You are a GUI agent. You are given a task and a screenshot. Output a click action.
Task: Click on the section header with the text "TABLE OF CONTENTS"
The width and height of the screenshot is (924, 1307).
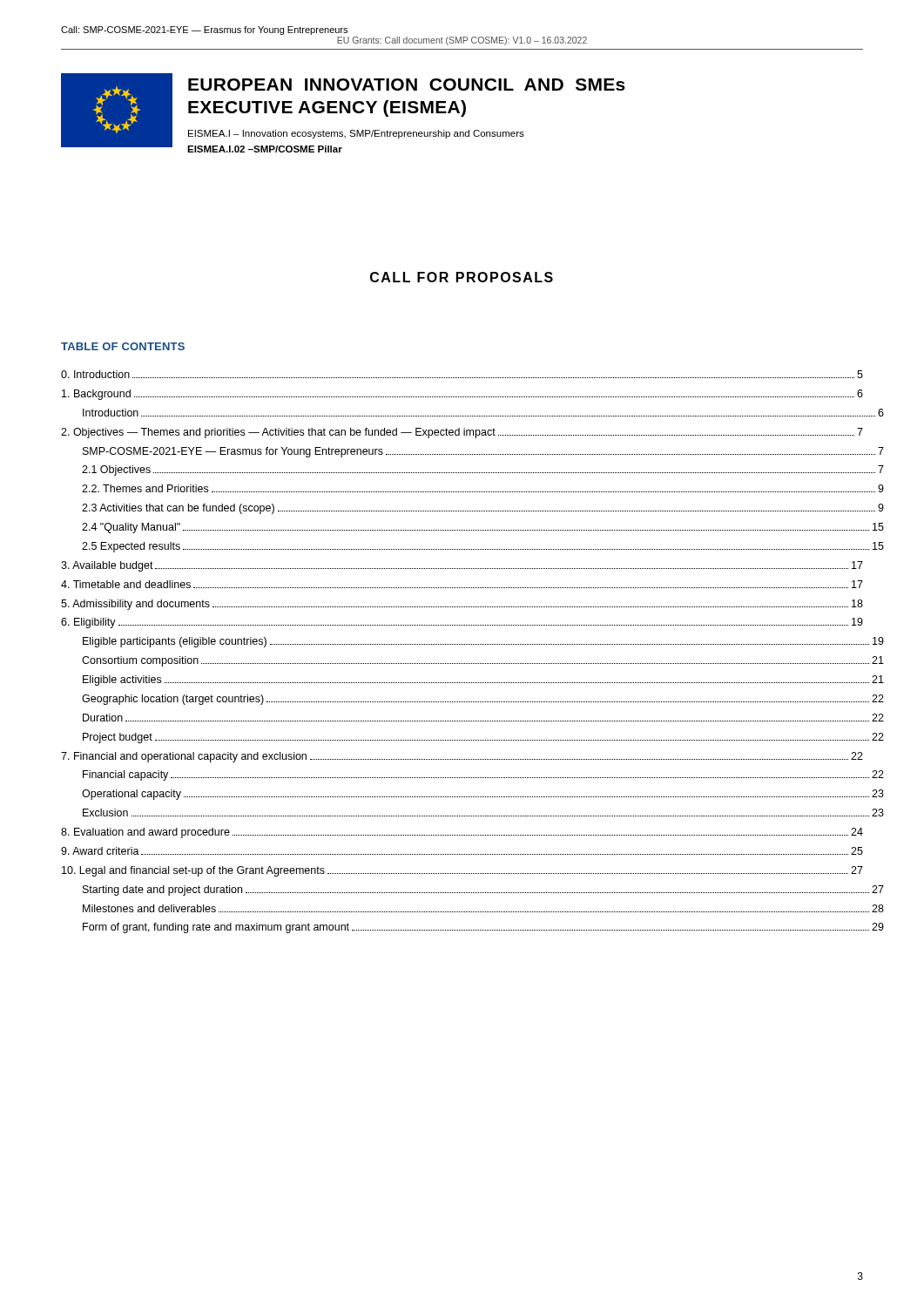(x=123, y=346)
